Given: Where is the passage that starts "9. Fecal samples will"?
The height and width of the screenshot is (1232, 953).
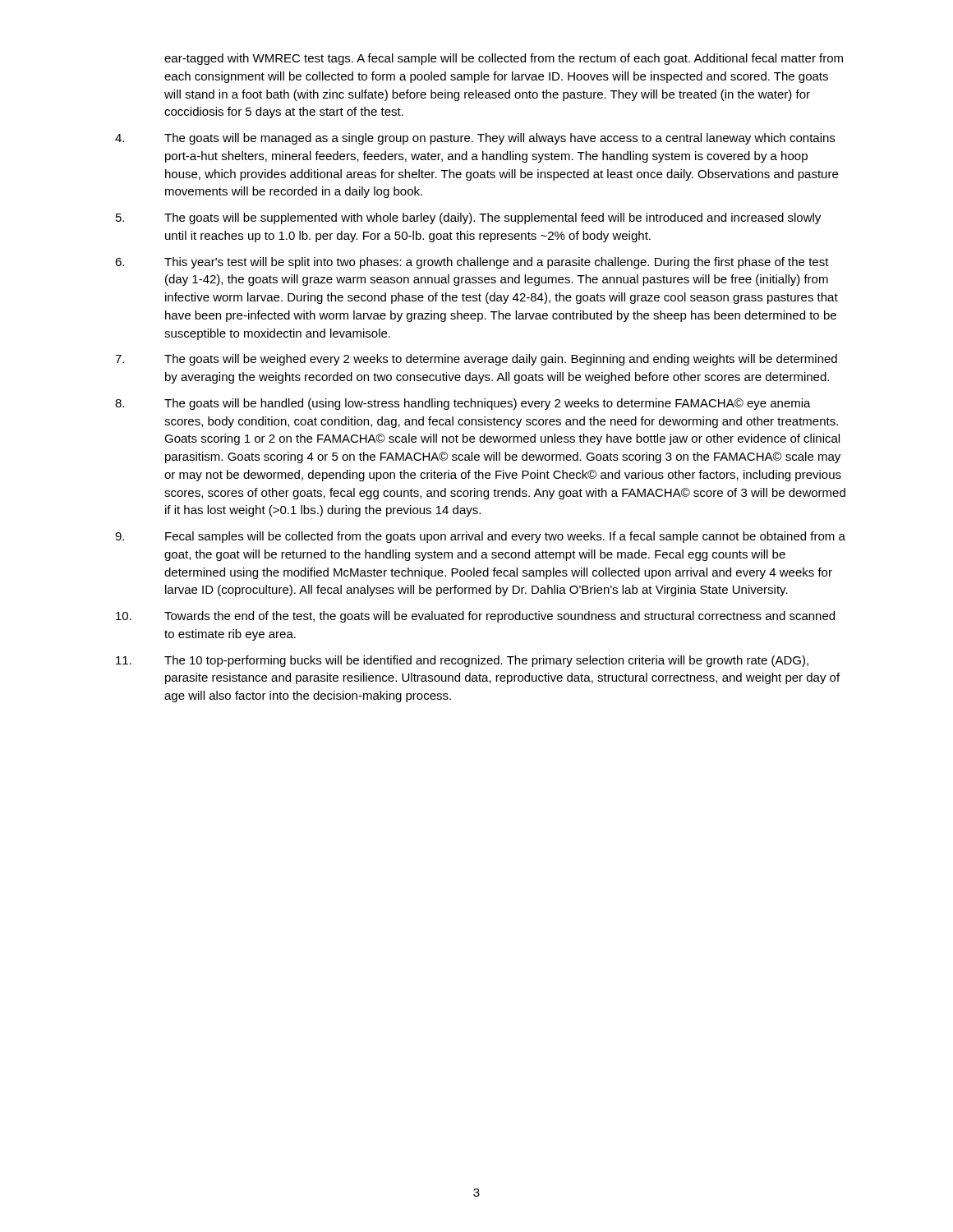Looking at the screenshot, I should coord(476,563).
